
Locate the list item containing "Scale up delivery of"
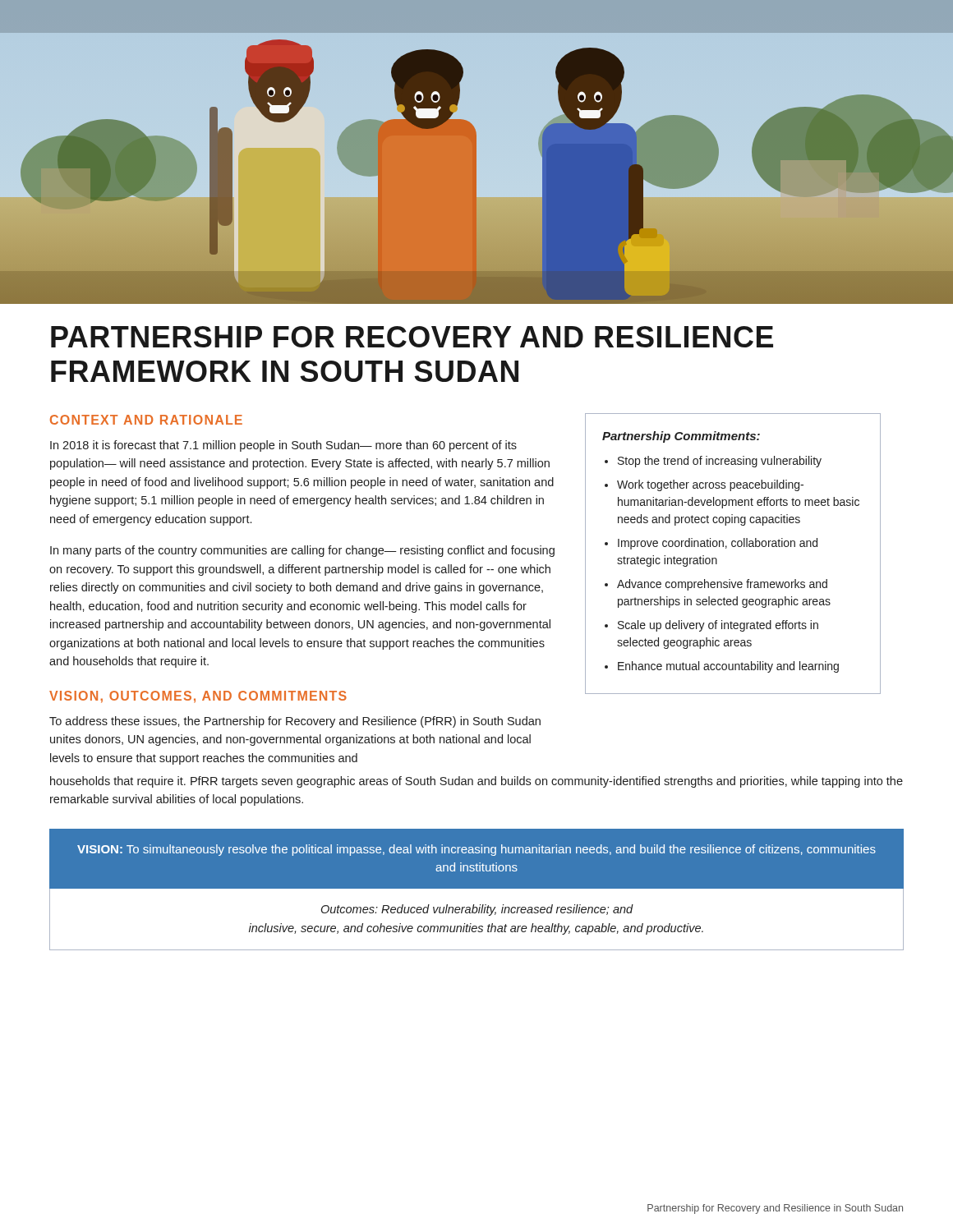point(718,634)
